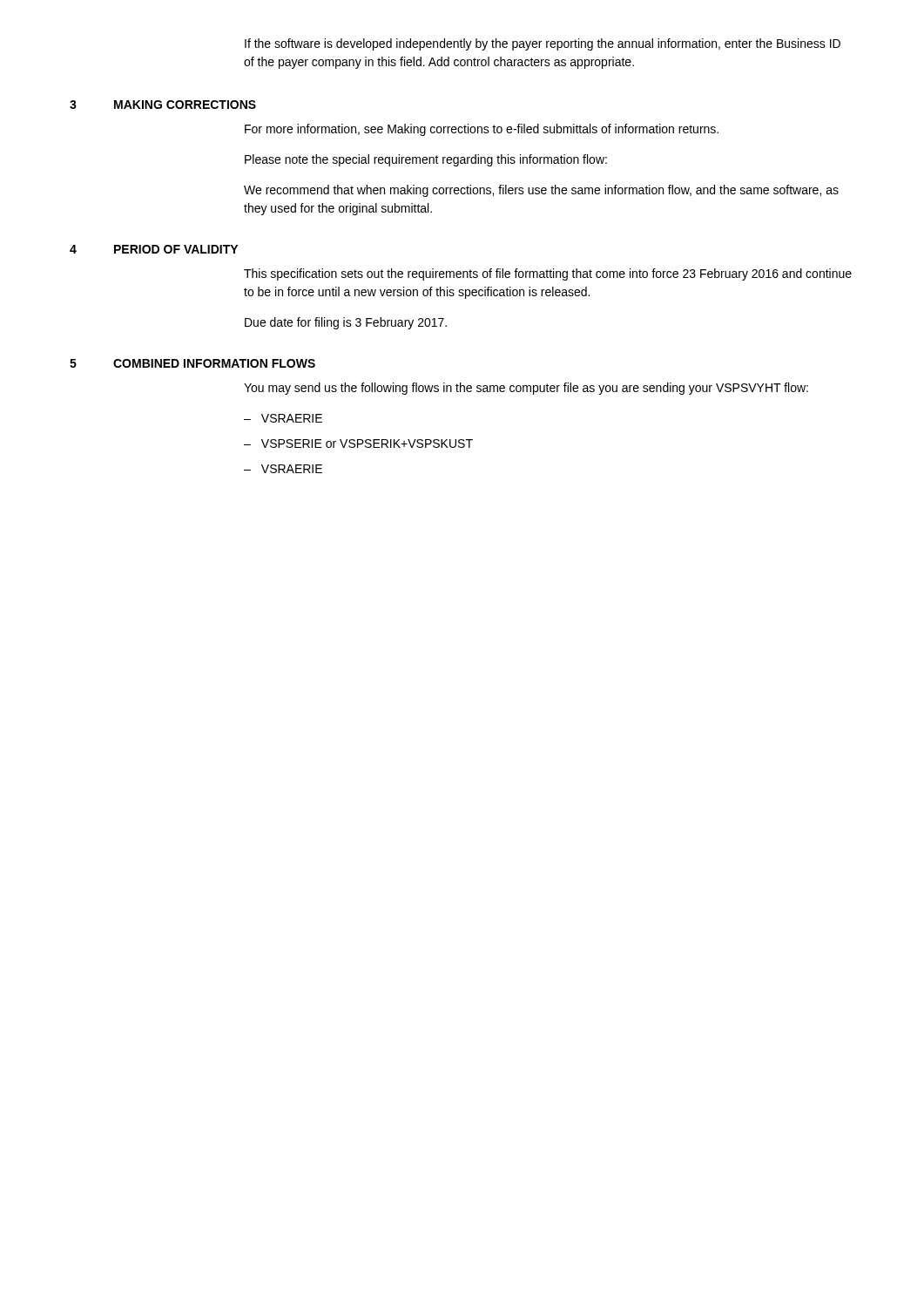Screen dimensions: 1307x924
Task: Click the passage that begins "This specification sets out the requirements of file"
Action: tap(549, 283)
